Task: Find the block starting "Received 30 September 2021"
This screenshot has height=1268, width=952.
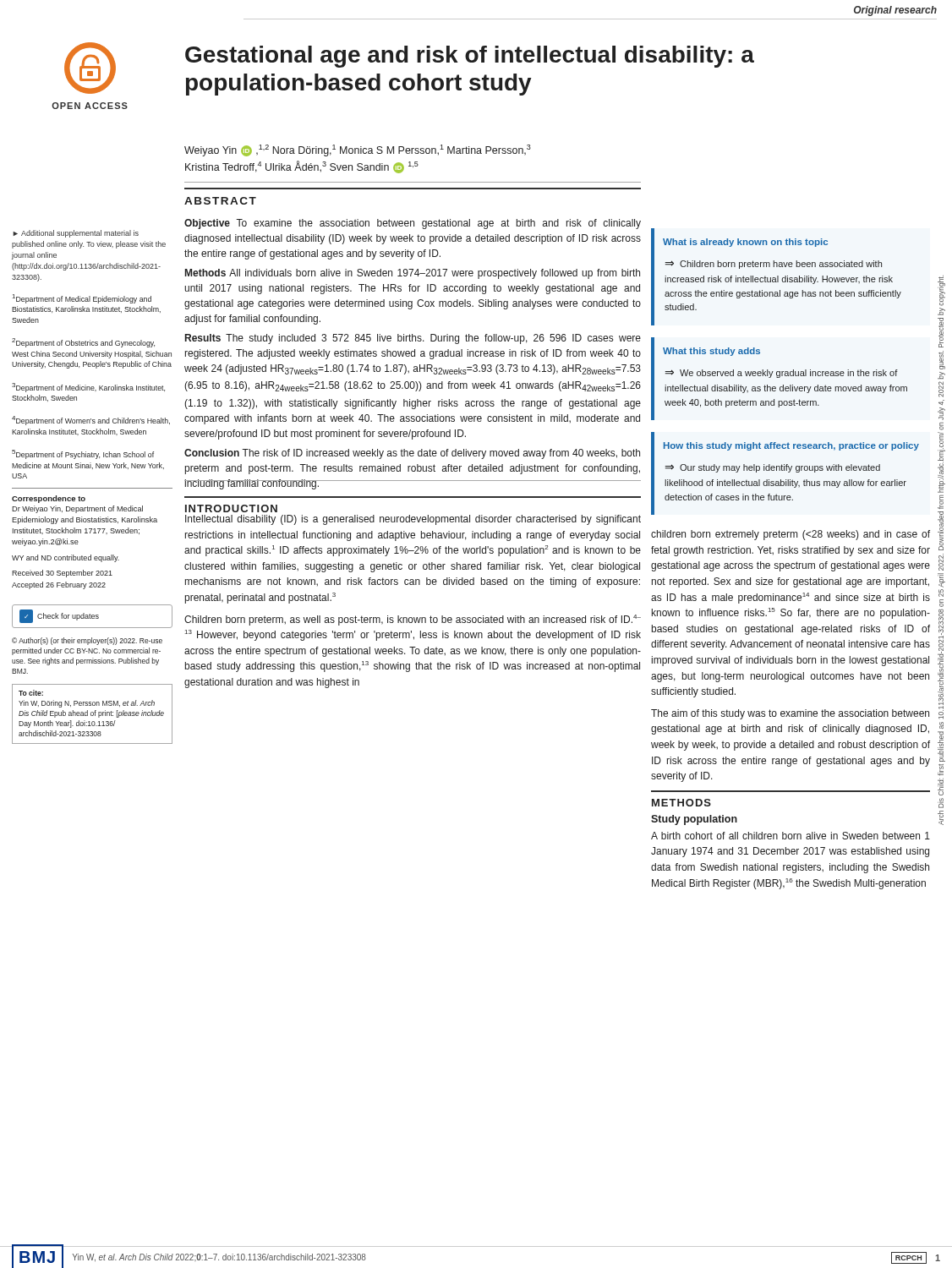Action: (62, 579)
